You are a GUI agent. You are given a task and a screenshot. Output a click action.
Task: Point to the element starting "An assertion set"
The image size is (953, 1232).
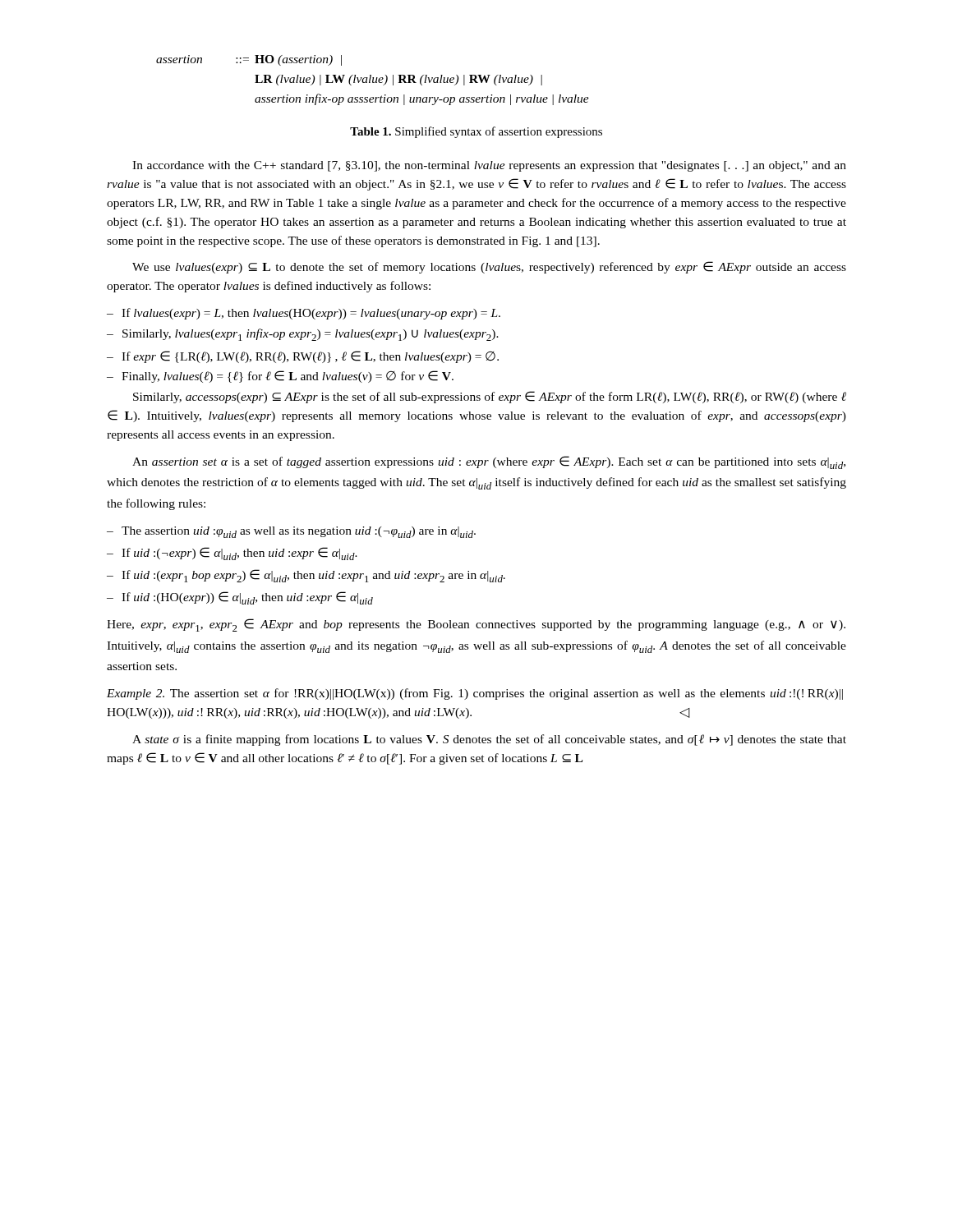[476, 482]
